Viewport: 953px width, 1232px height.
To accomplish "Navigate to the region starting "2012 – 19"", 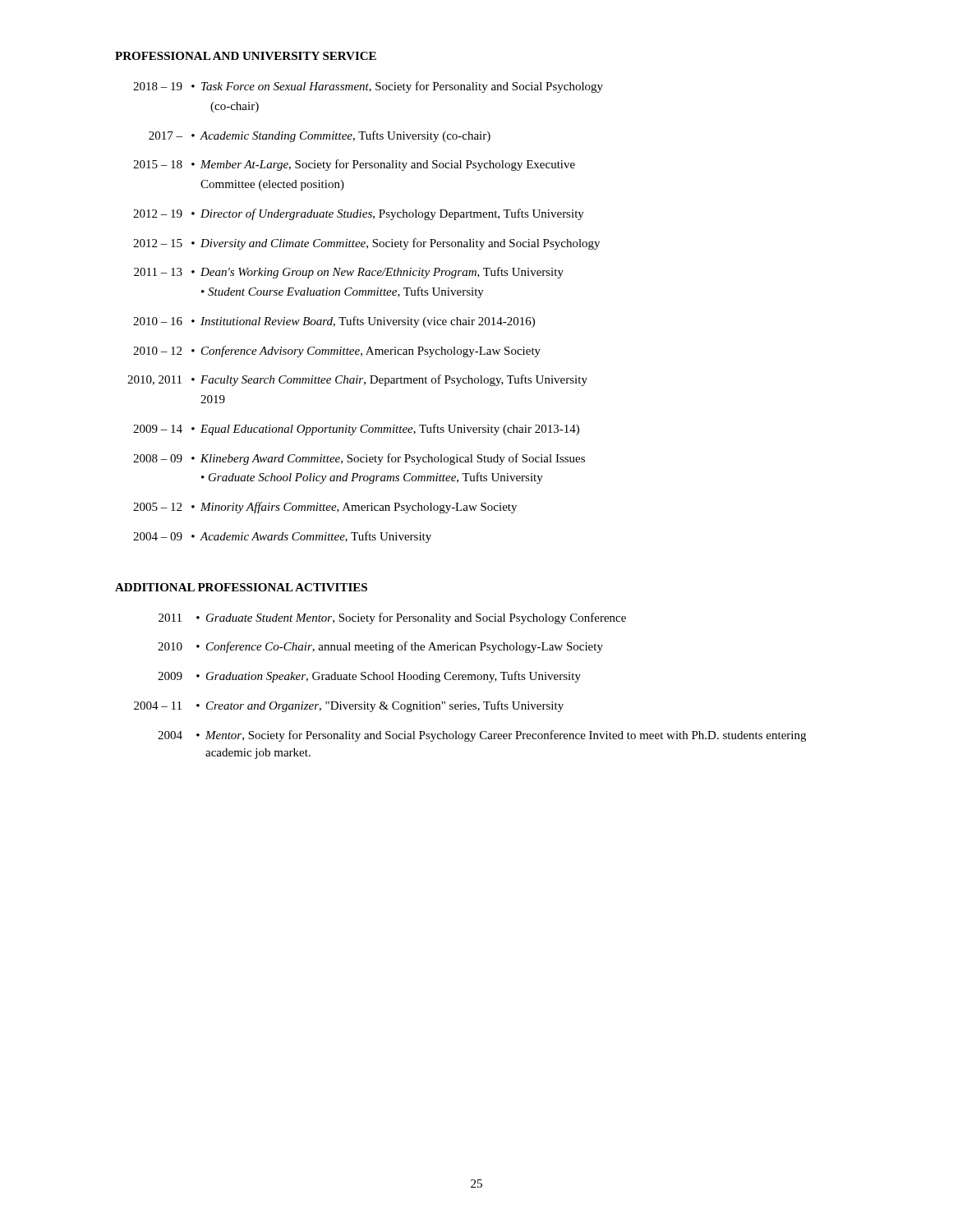I will [x=485, y=214].
